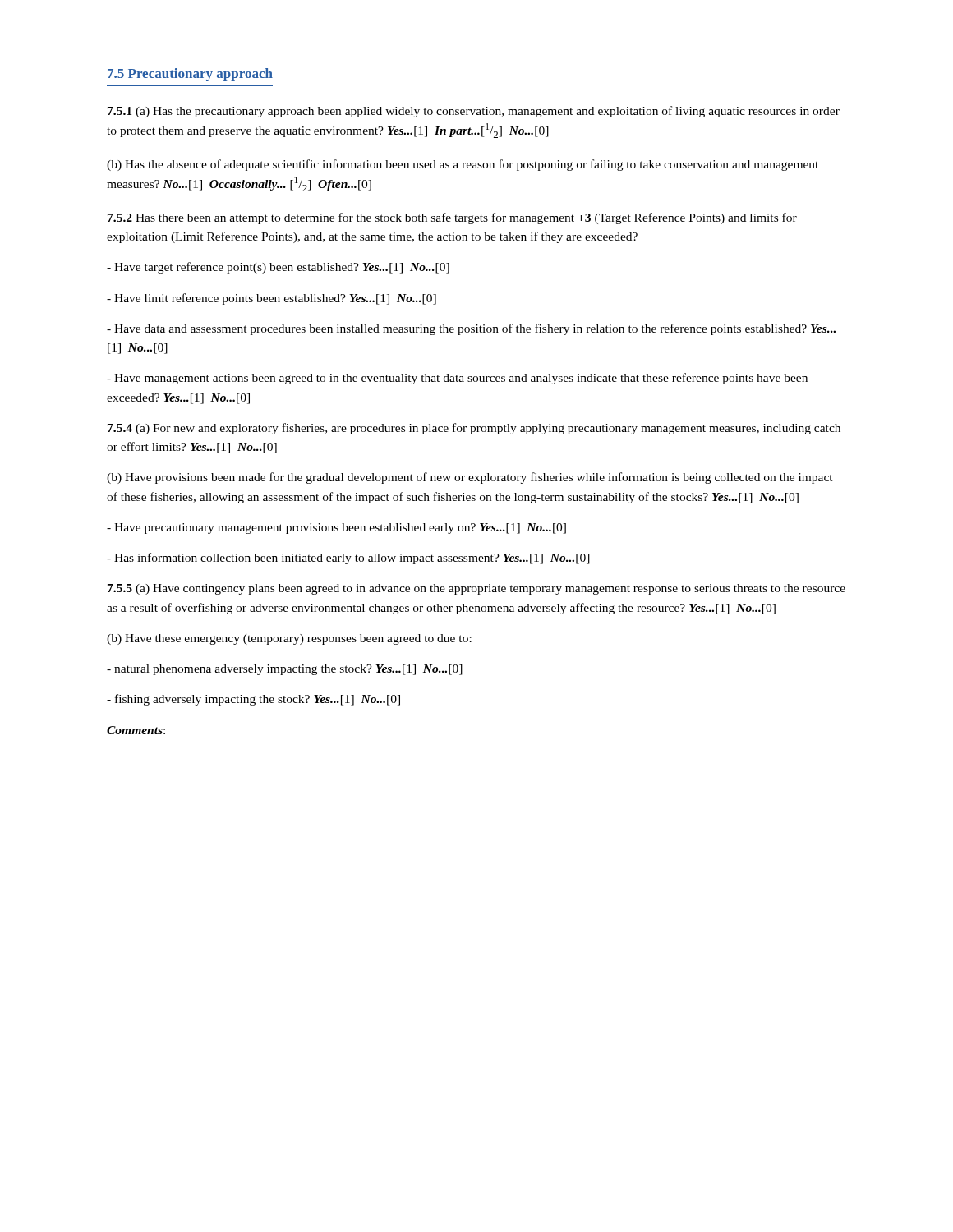Navigate to the element starting "fishing adversely impacting the stock? Yes...[1] No...[0]"
The image size is (953, 1232).
pyautogui.click(x=254, y=699)
